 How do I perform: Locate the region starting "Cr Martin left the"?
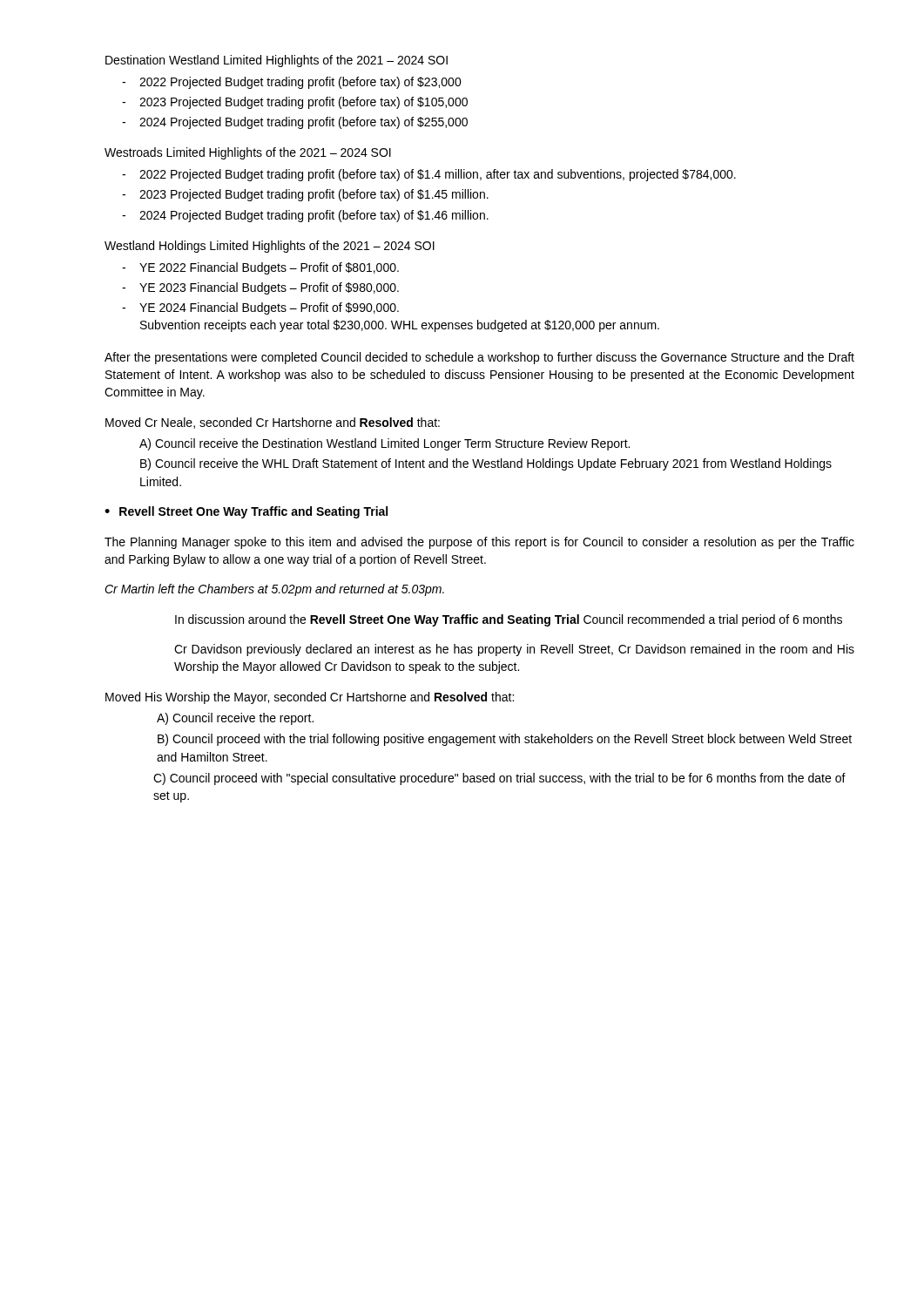(x=275, y=589)
